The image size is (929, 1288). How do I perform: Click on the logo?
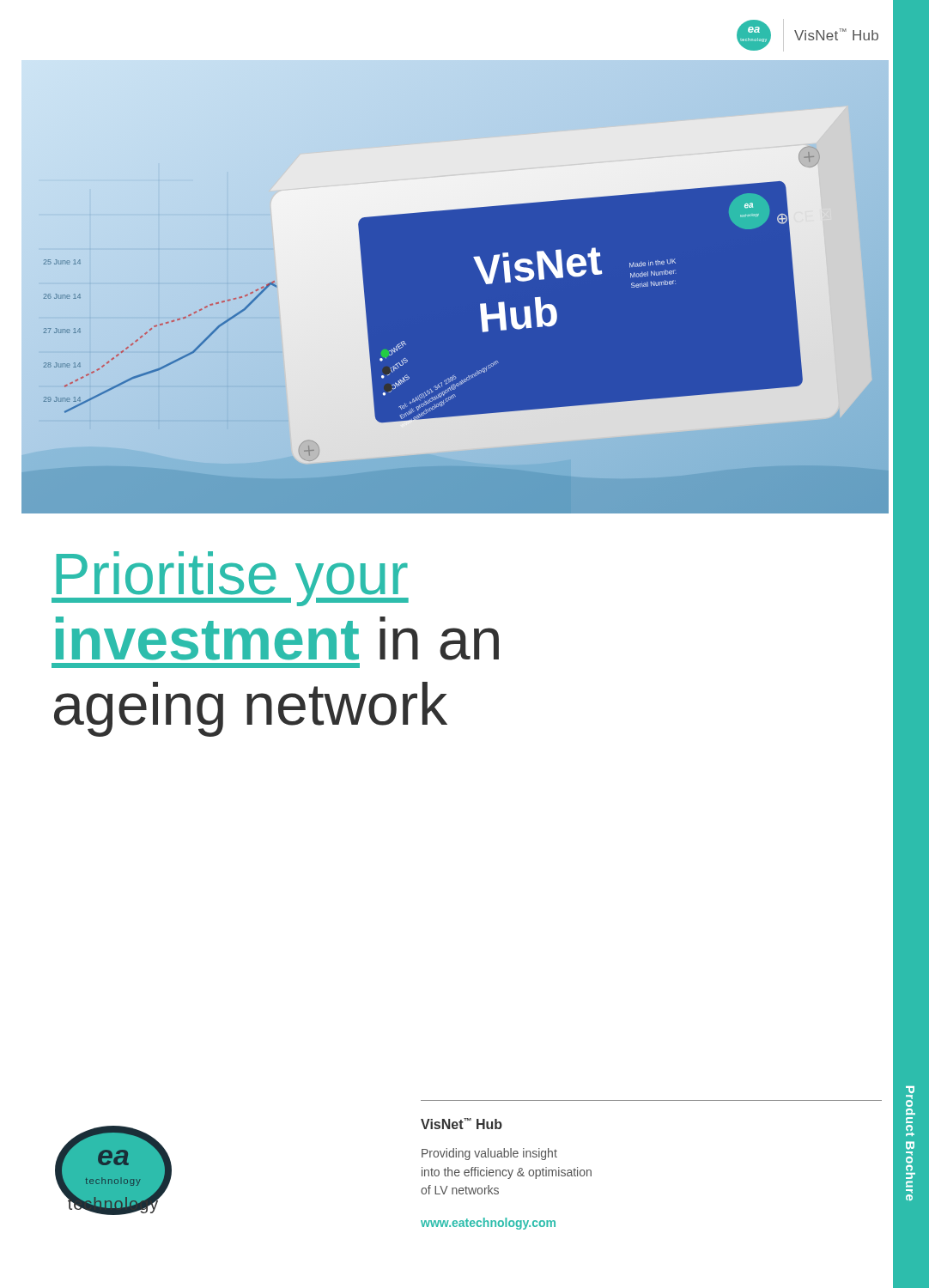pos(137,1177)
